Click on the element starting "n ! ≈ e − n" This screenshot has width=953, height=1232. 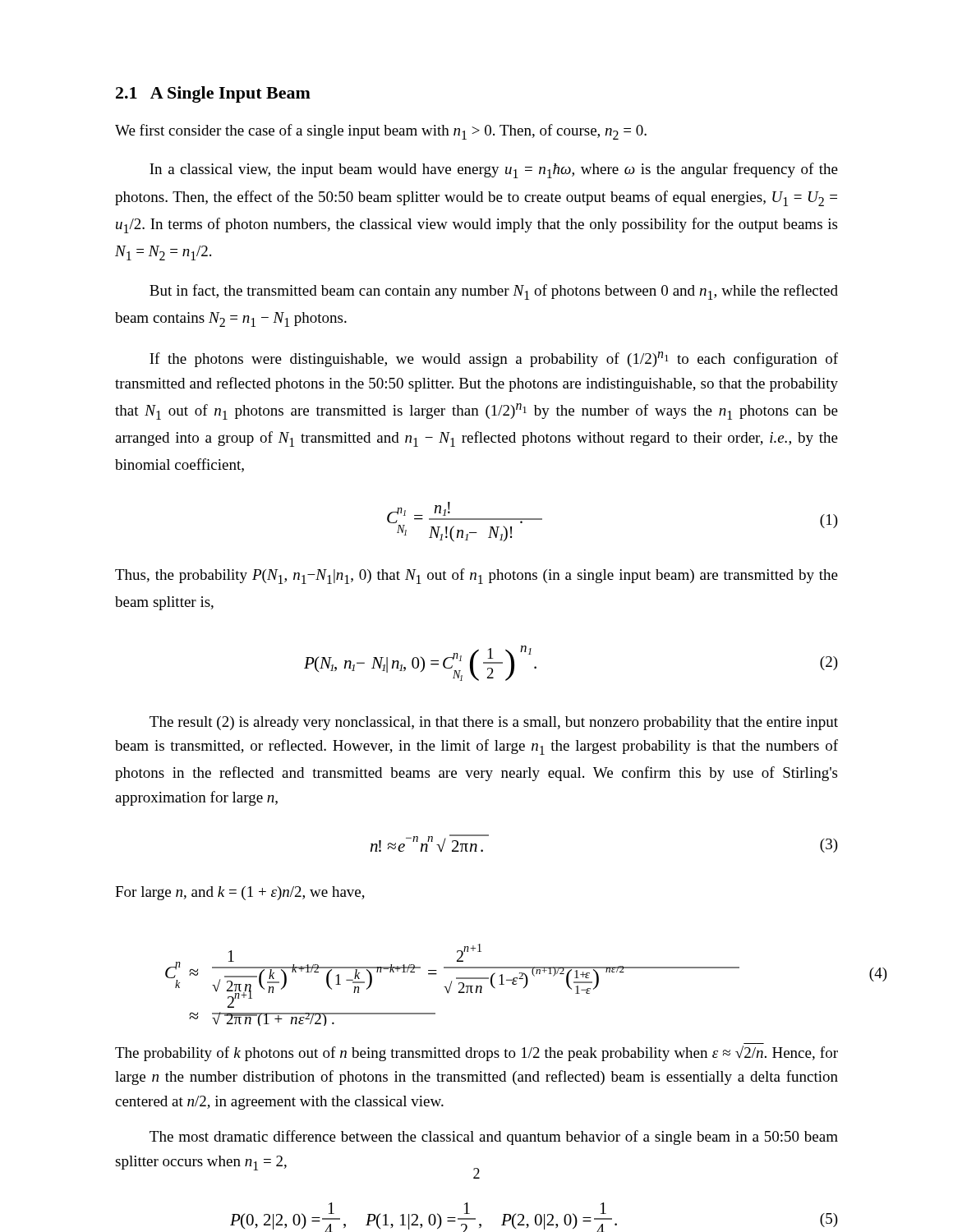427,844
